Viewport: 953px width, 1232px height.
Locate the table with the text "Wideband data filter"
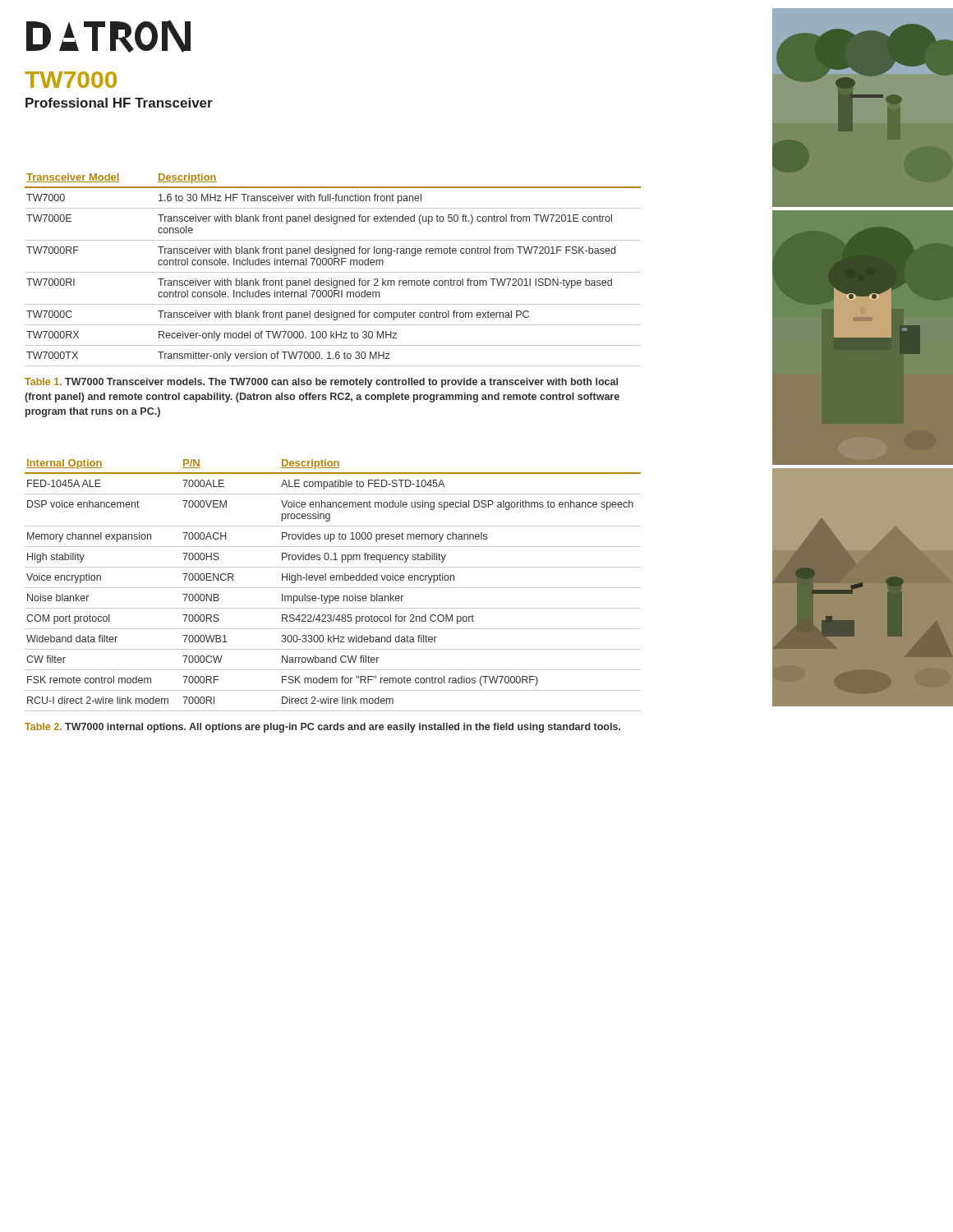coord(333,583)
